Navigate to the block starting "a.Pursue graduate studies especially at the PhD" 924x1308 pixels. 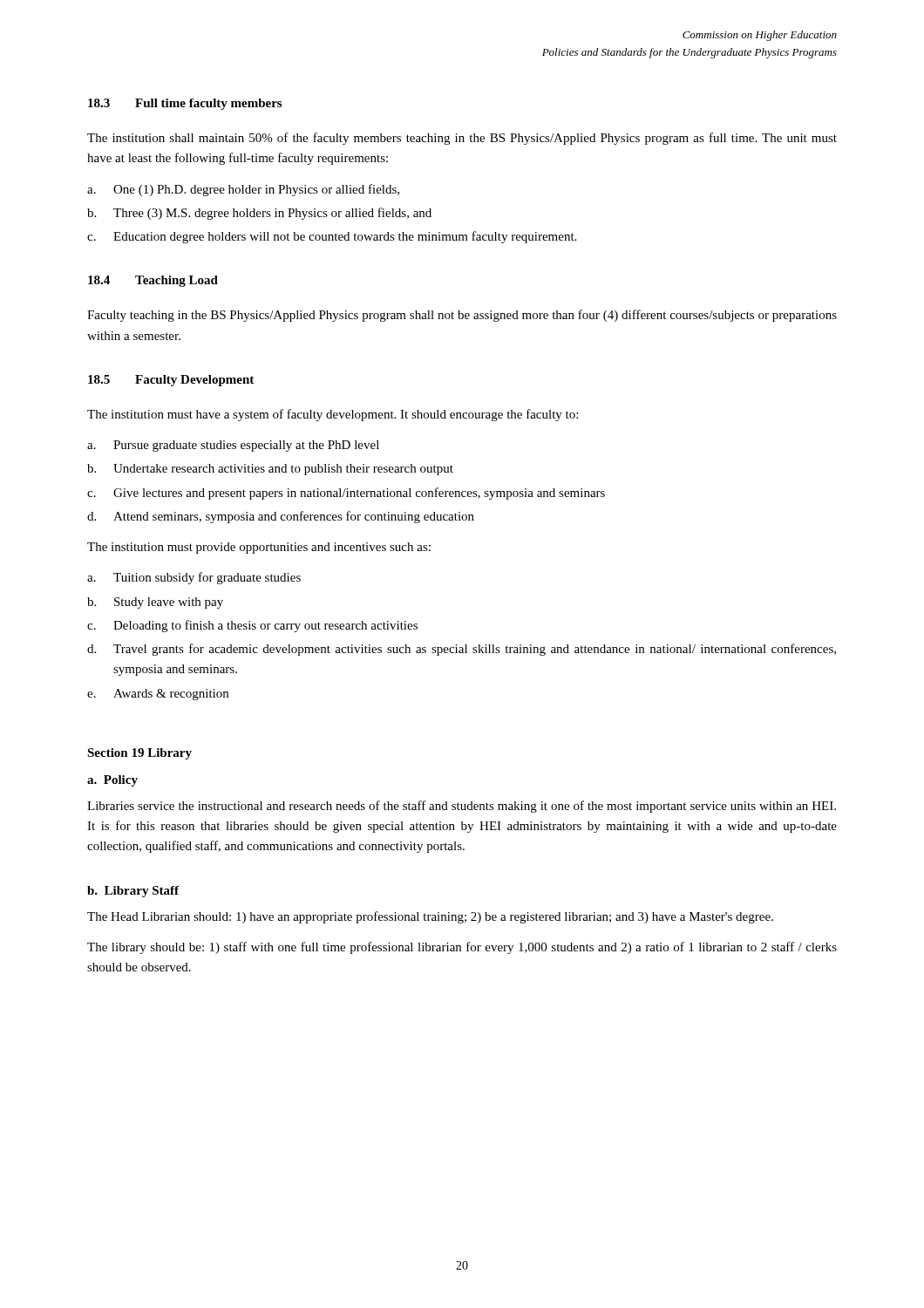click(x=233, y=446)
